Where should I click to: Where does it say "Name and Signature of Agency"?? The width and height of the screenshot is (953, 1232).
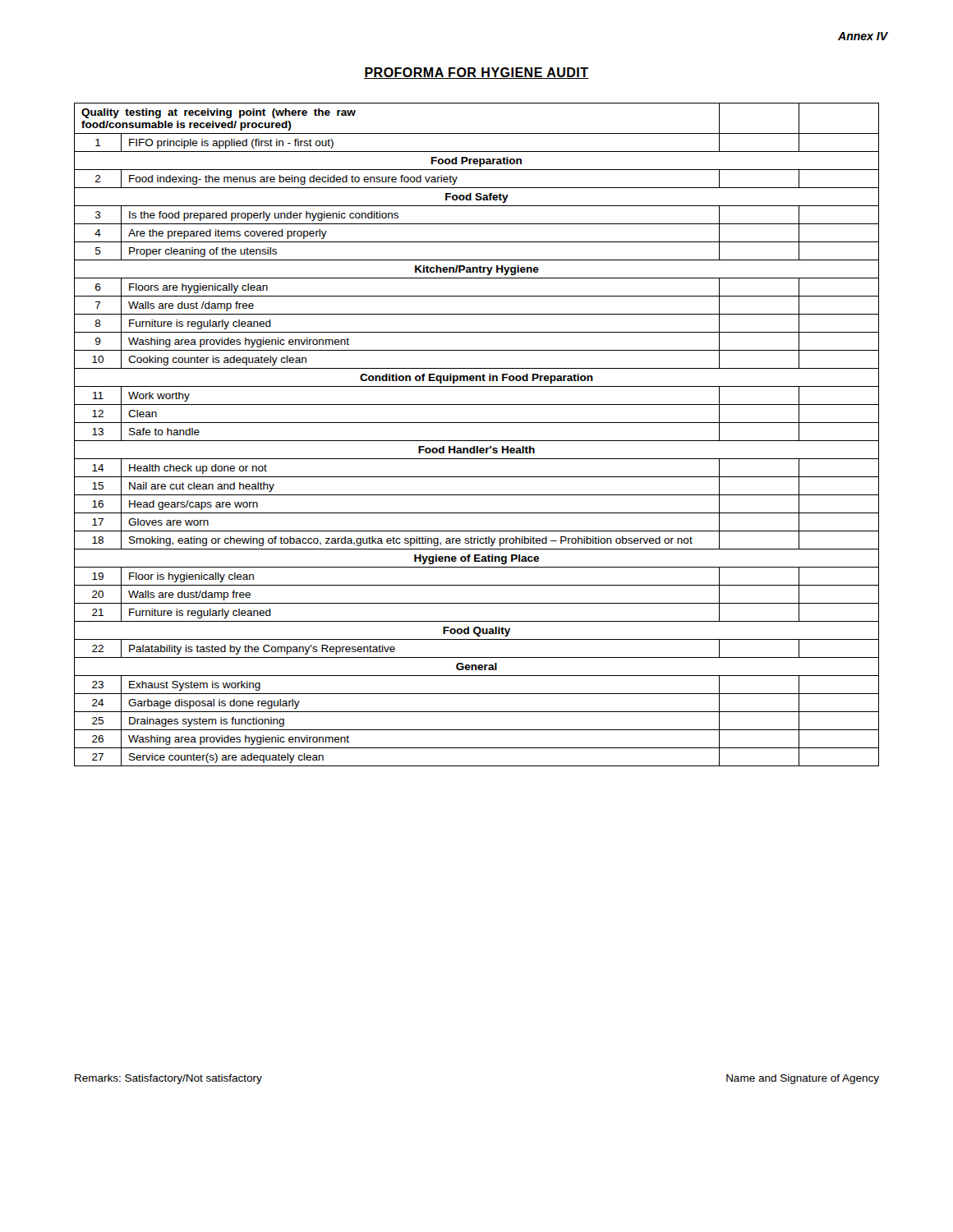click(802, 1078)
